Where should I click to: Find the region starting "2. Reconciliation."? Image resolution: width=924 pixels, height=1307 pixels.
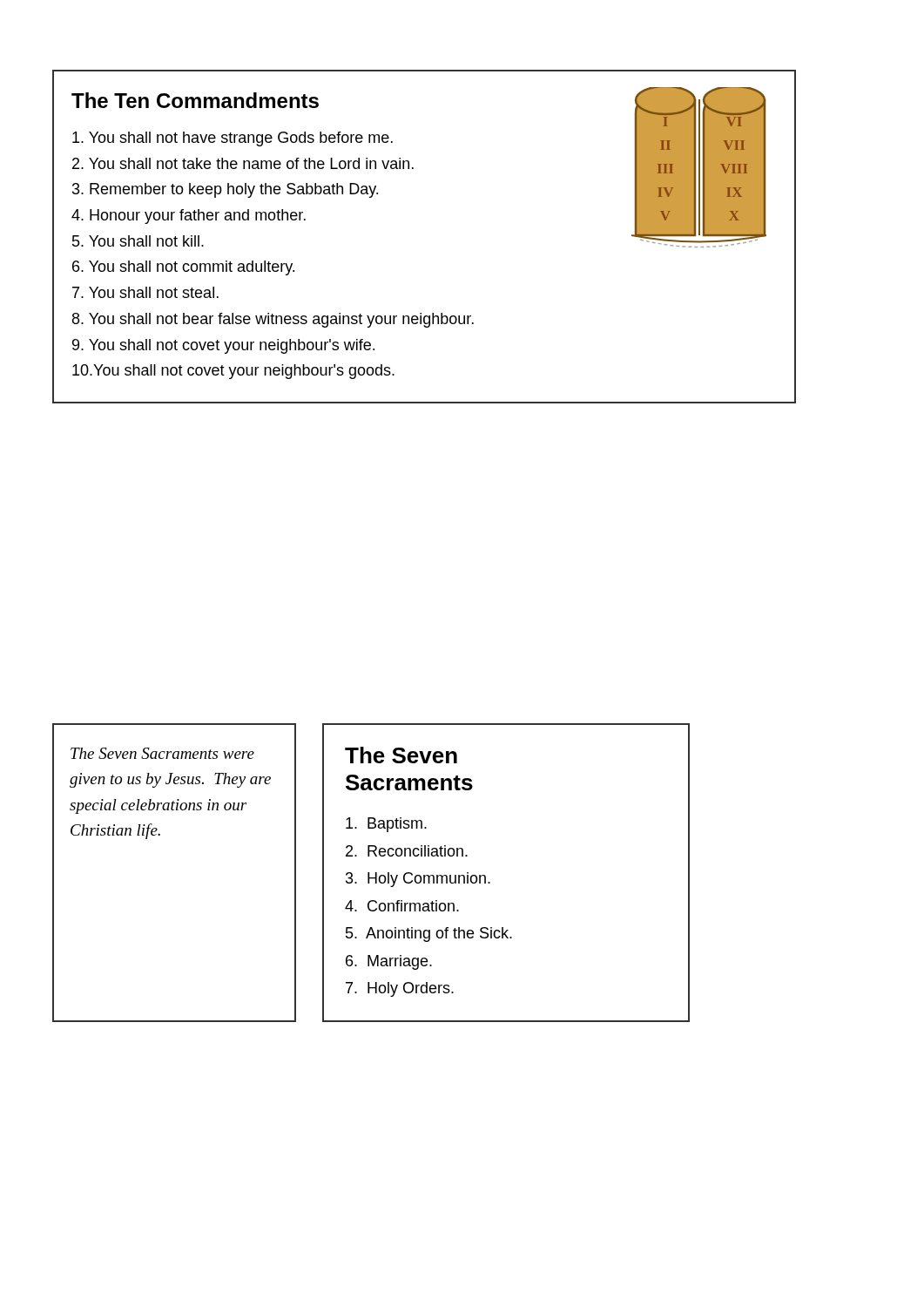click(x=407, y=851)
